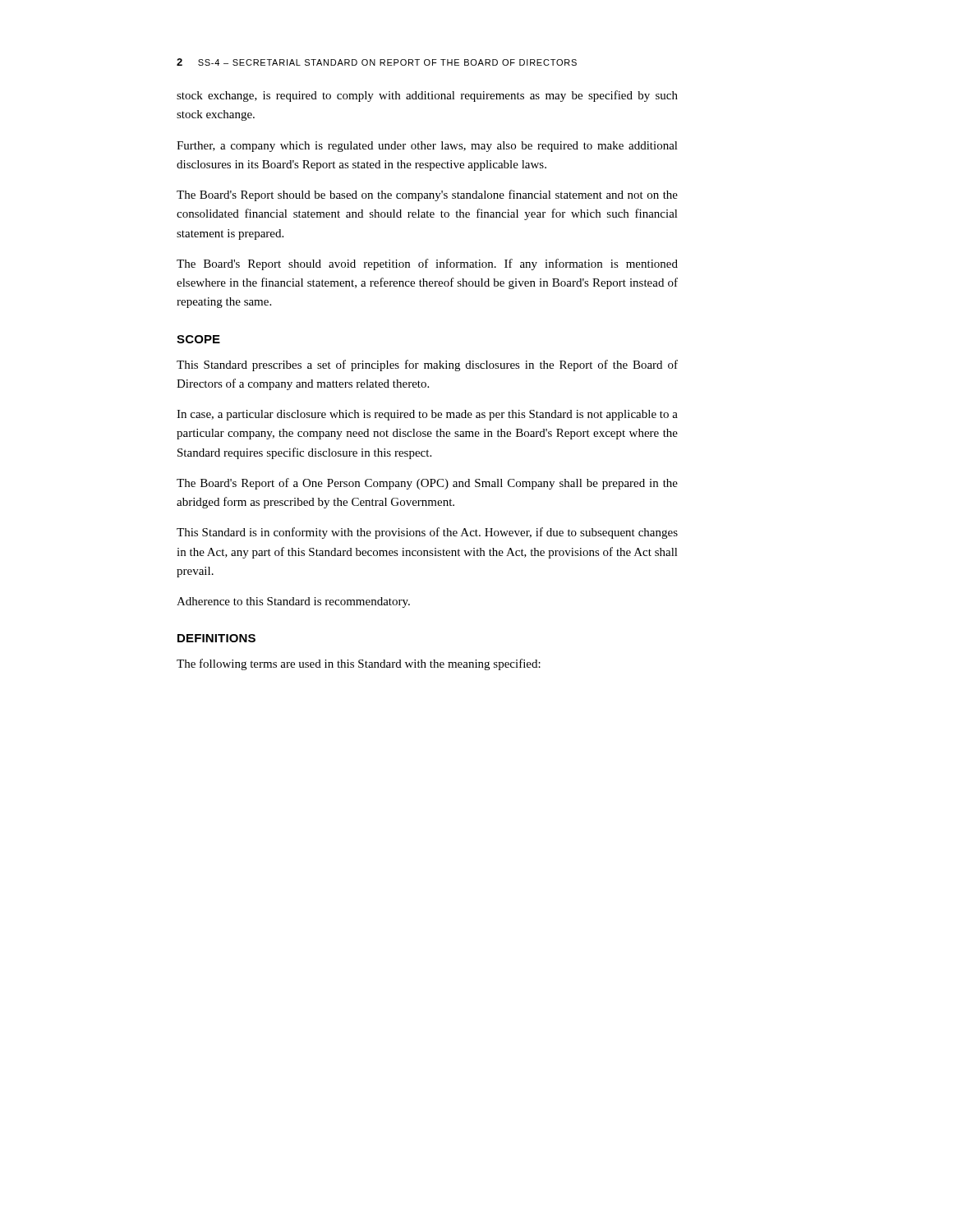Find the text starting "The following terms are used in"
This screenshot has height=1232, width=953.
(x=359, y=664)
